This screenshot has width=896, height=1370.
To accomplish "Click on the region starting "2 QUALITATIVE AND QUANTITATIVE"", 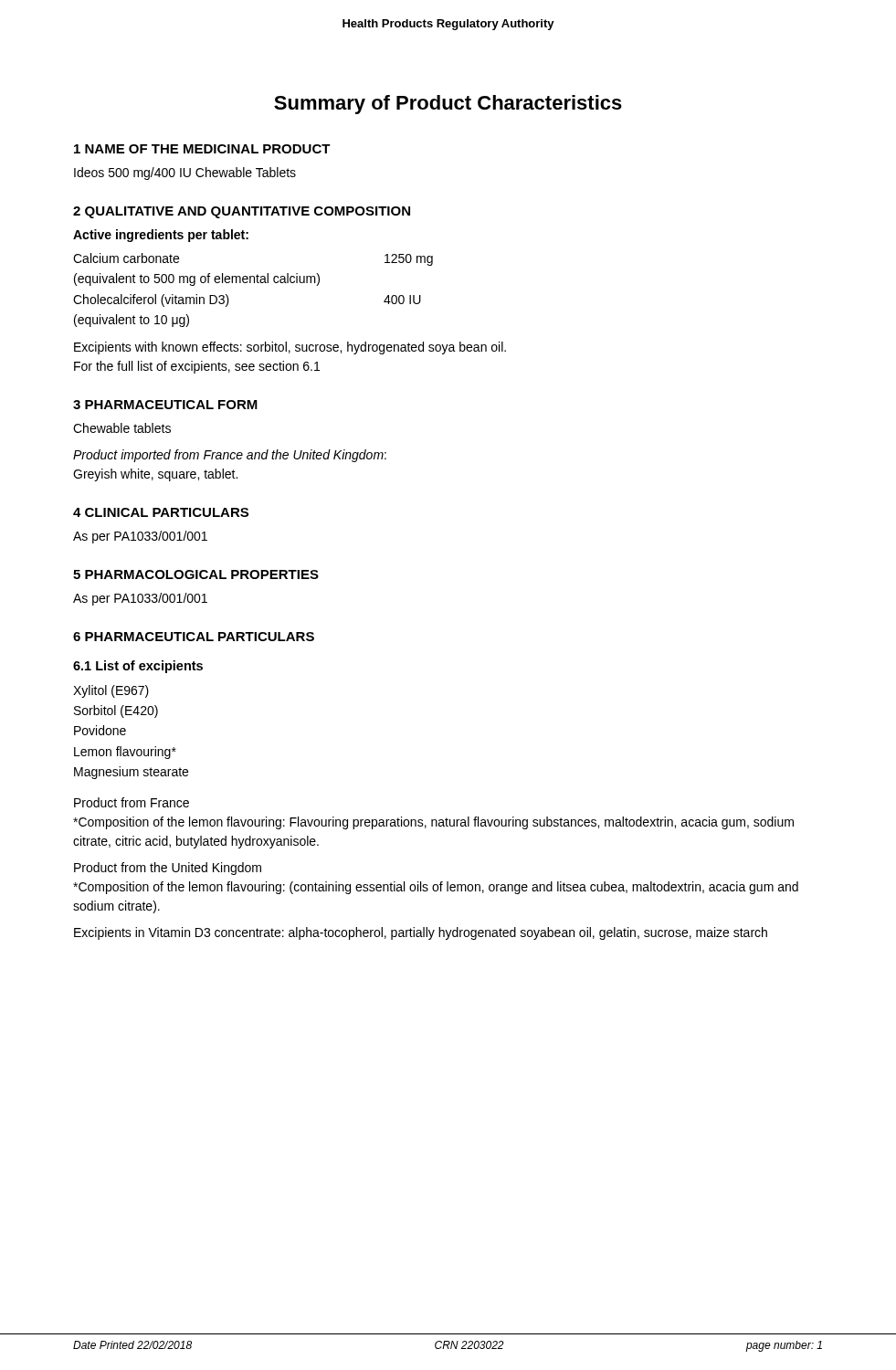I will click(242, 211).
